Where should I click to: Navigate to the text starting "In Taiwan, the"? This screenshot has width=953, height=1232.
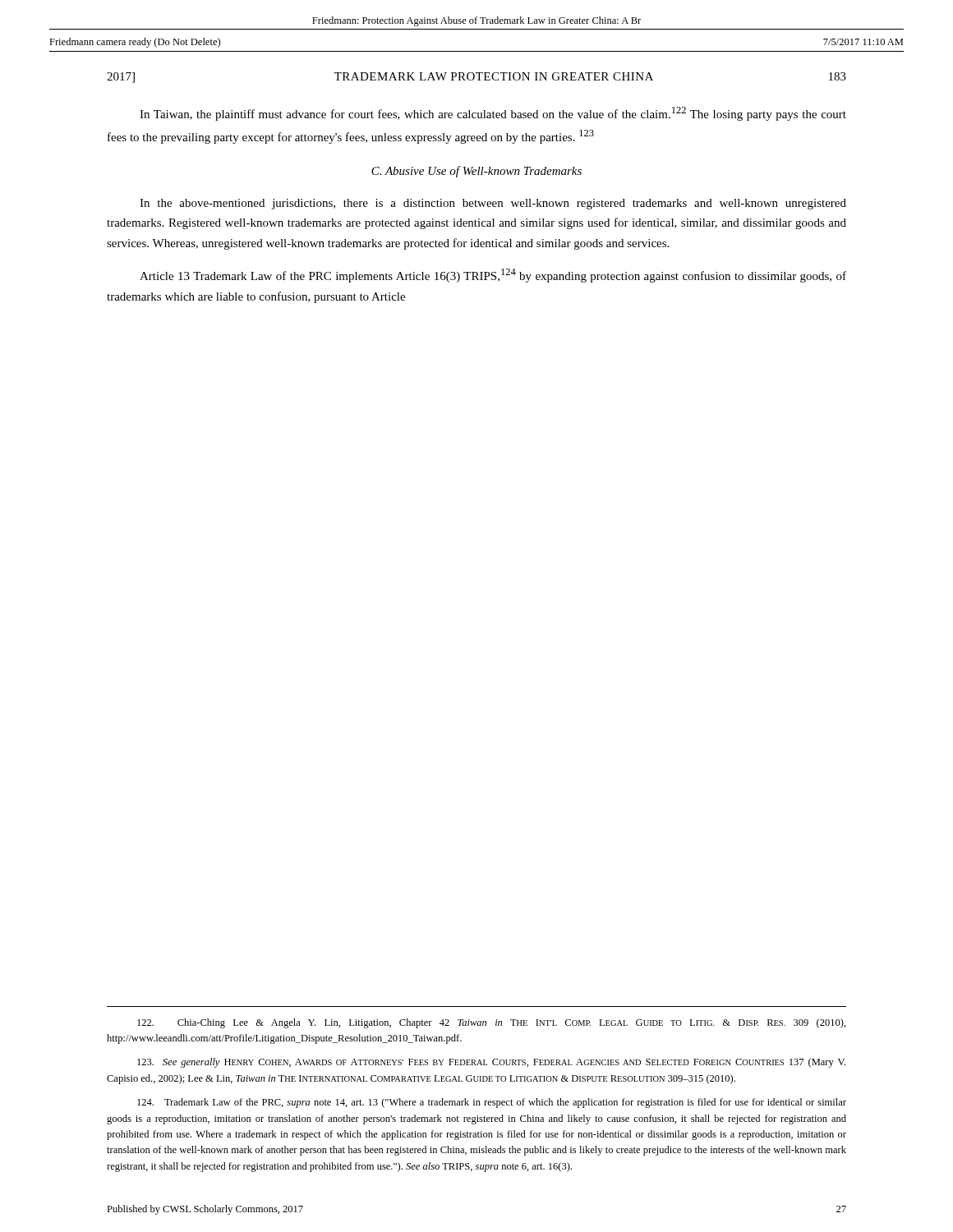click(476, 125)
